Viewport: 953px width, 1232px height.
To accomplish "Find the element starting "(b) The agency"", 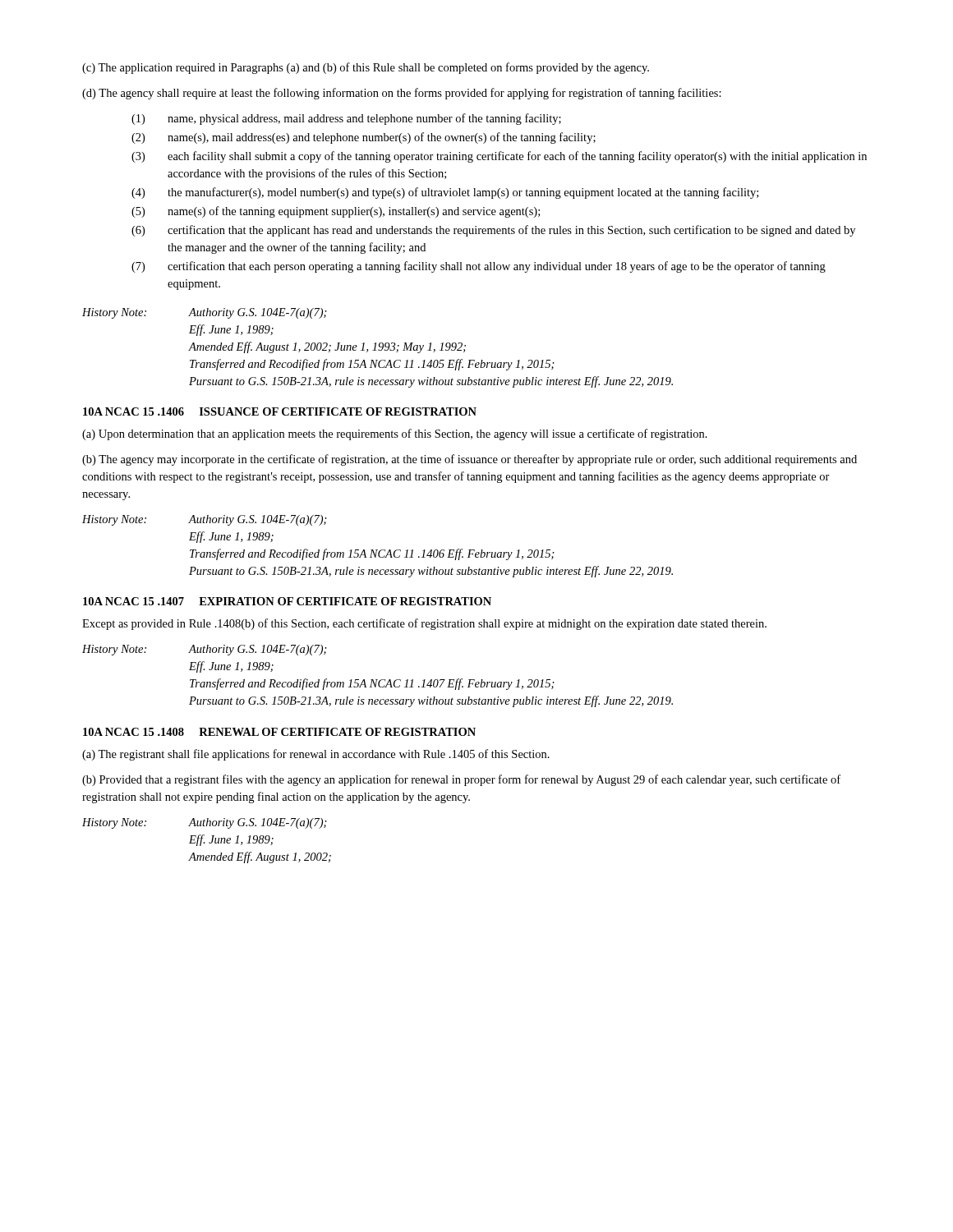I will pos(470,477).
